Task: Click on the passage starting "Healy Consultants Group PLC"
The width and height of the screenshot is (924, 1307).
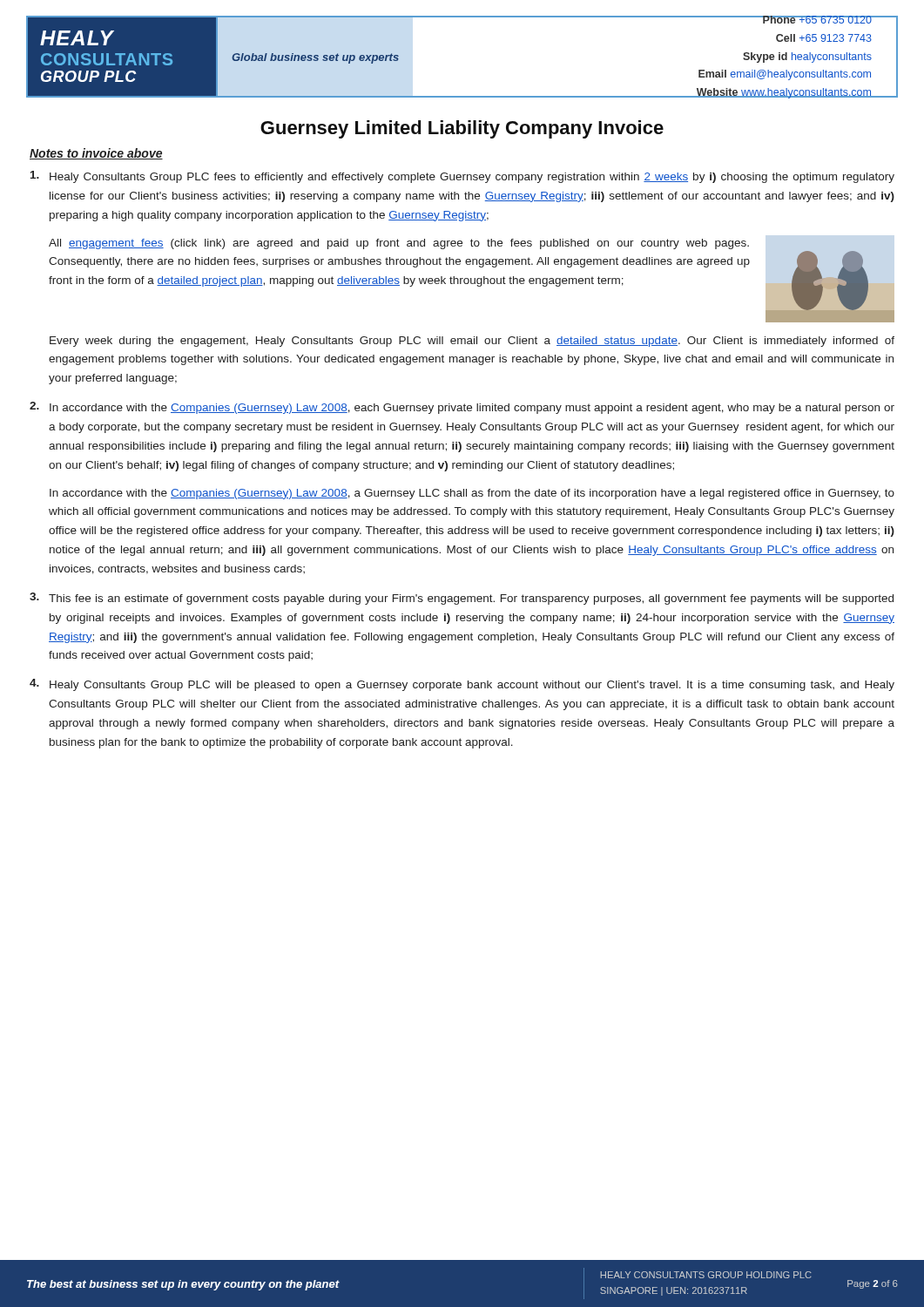Action: (x=462, y=278)
